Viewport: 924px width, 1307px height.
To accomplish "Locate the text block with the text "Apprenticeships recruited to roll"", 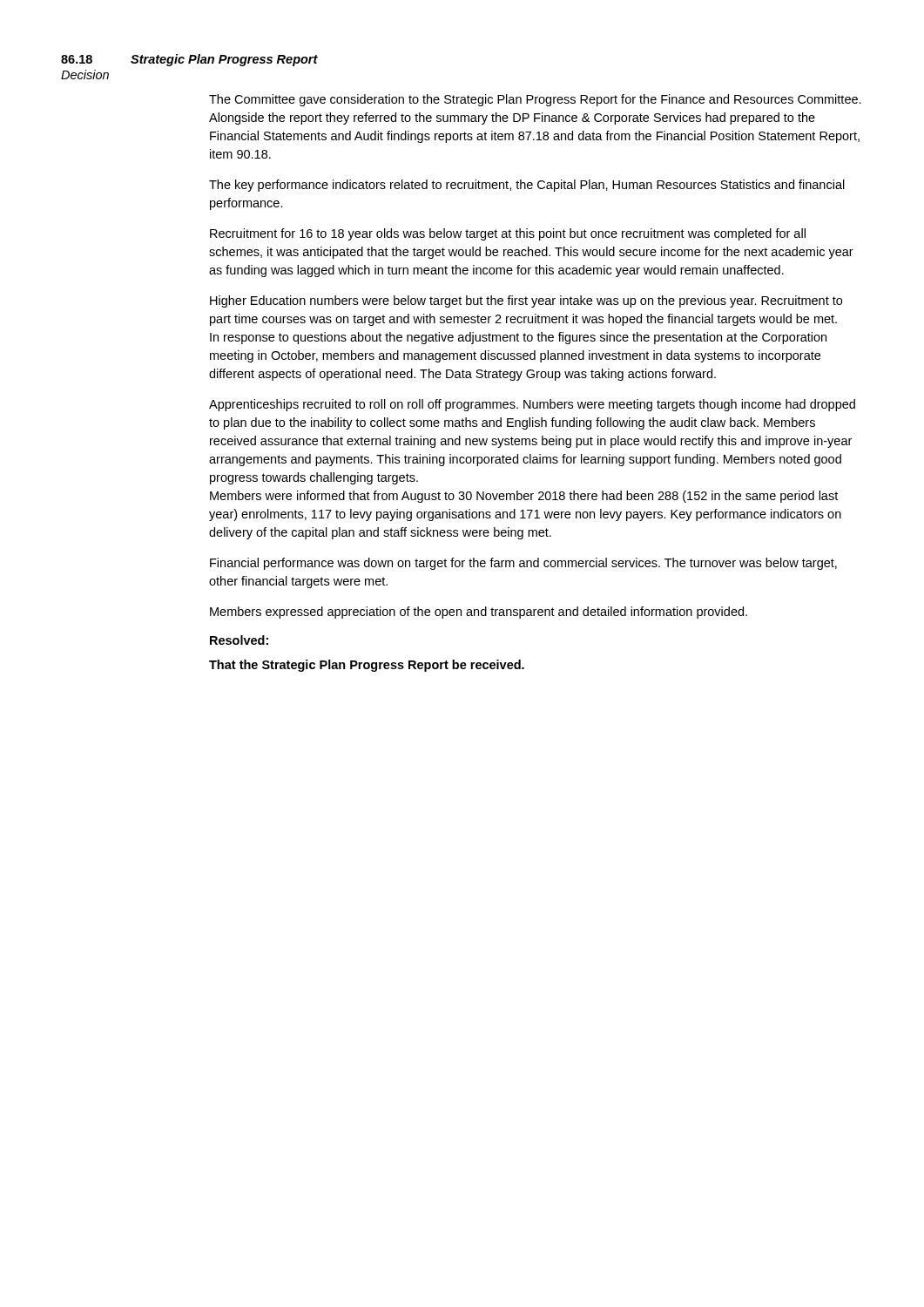I will [532, 469].
